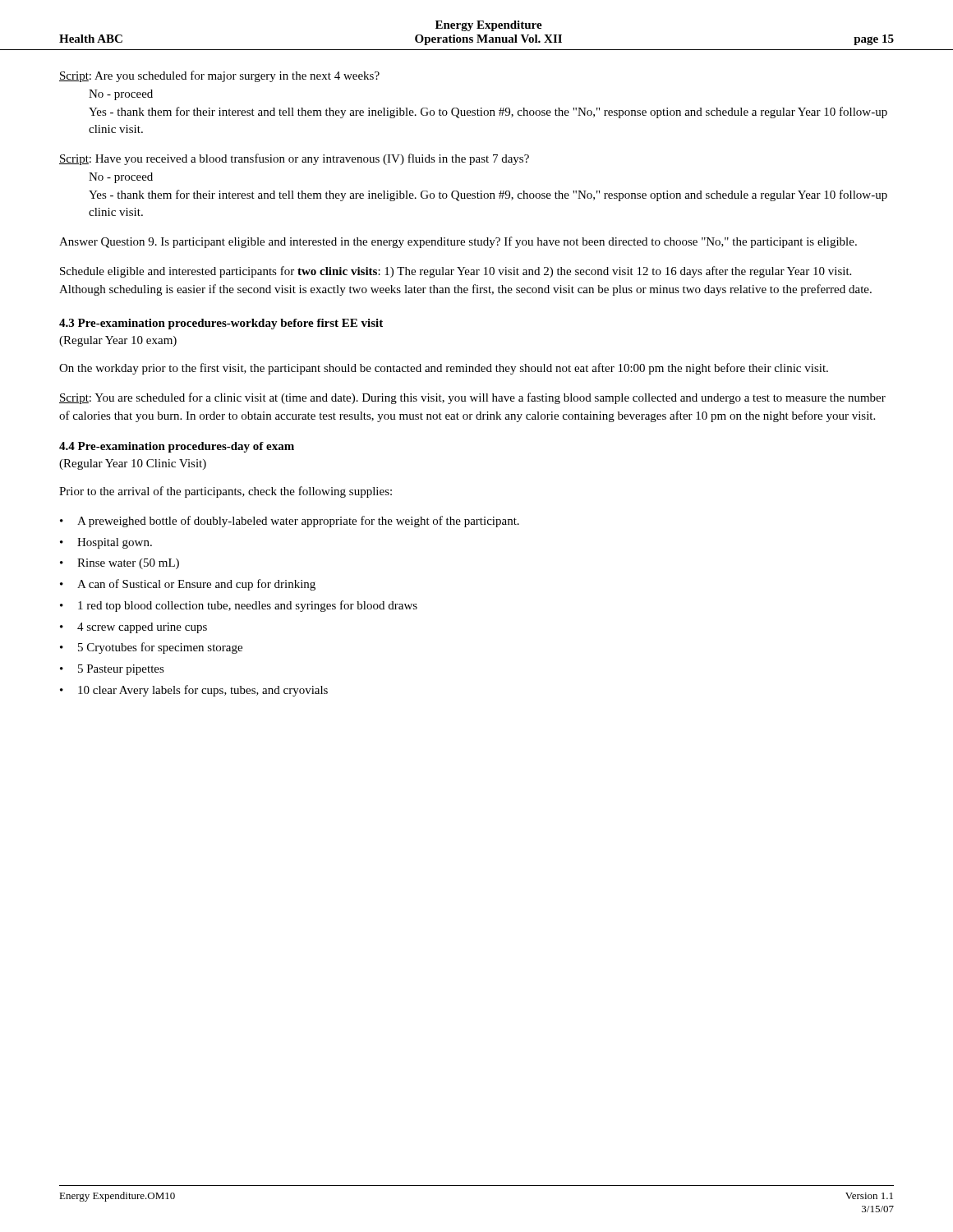This screenshot has height=1232, width=953.
Task: Locate the region starting "Script: Are you"
Action: (476, 103)
